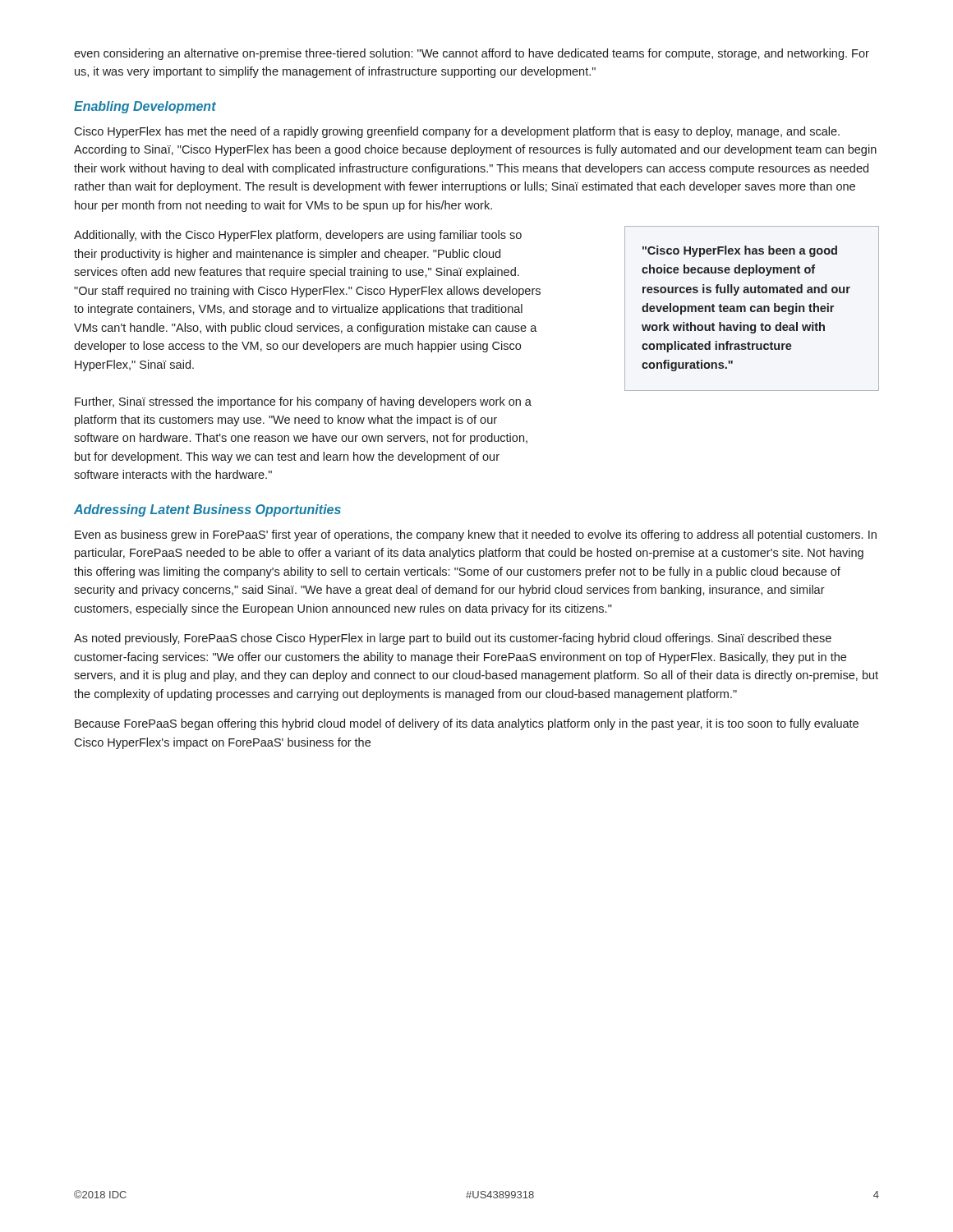Point to "Enabling Development"

145,106
